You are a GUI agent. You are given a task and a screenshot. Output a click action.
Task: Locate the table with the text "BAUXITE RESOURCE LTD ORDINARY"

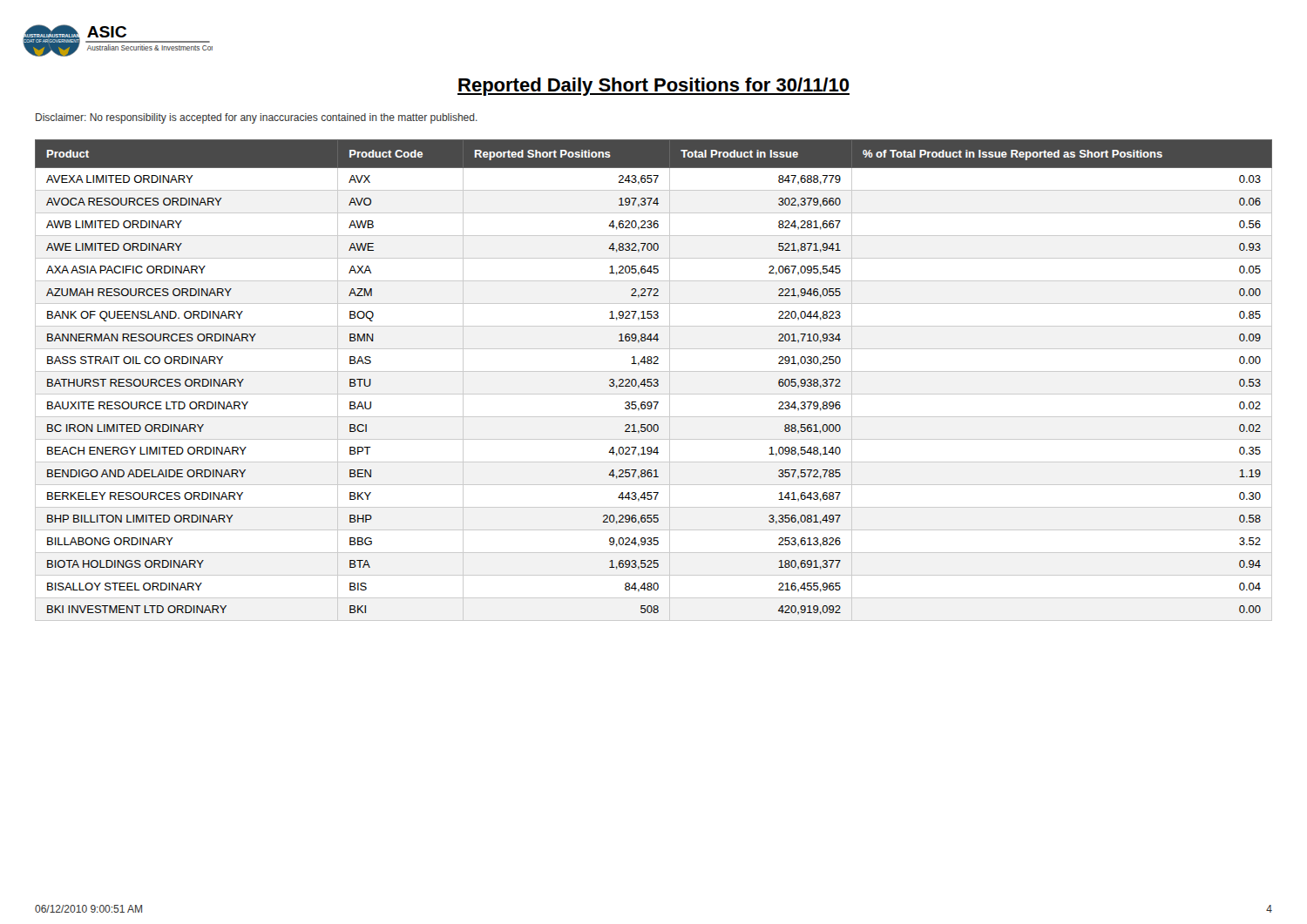tap(654, 514)
